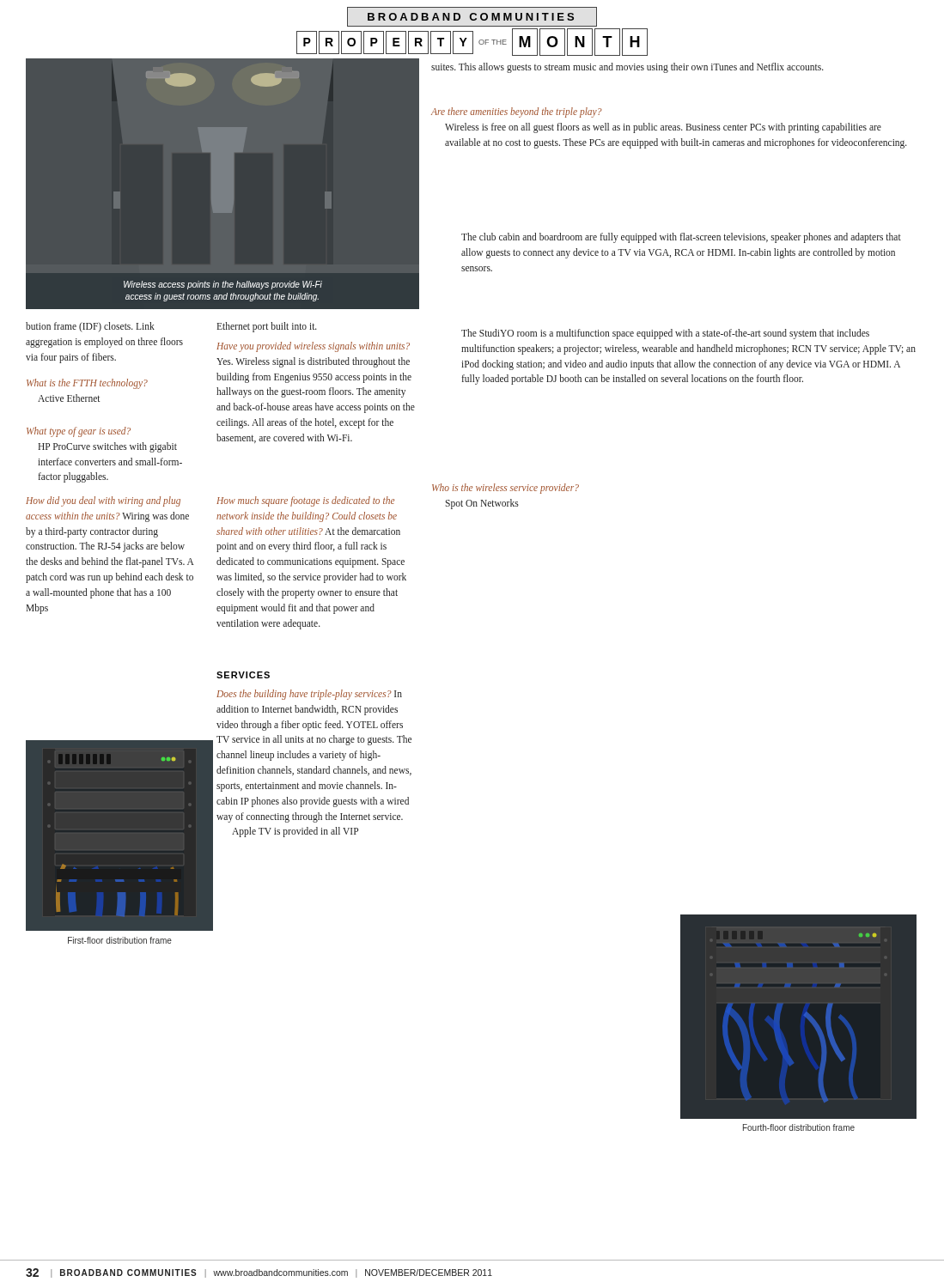
Task: Point to the block beginning "Does the building have triple-play"
Action: [x=317, y=764]
